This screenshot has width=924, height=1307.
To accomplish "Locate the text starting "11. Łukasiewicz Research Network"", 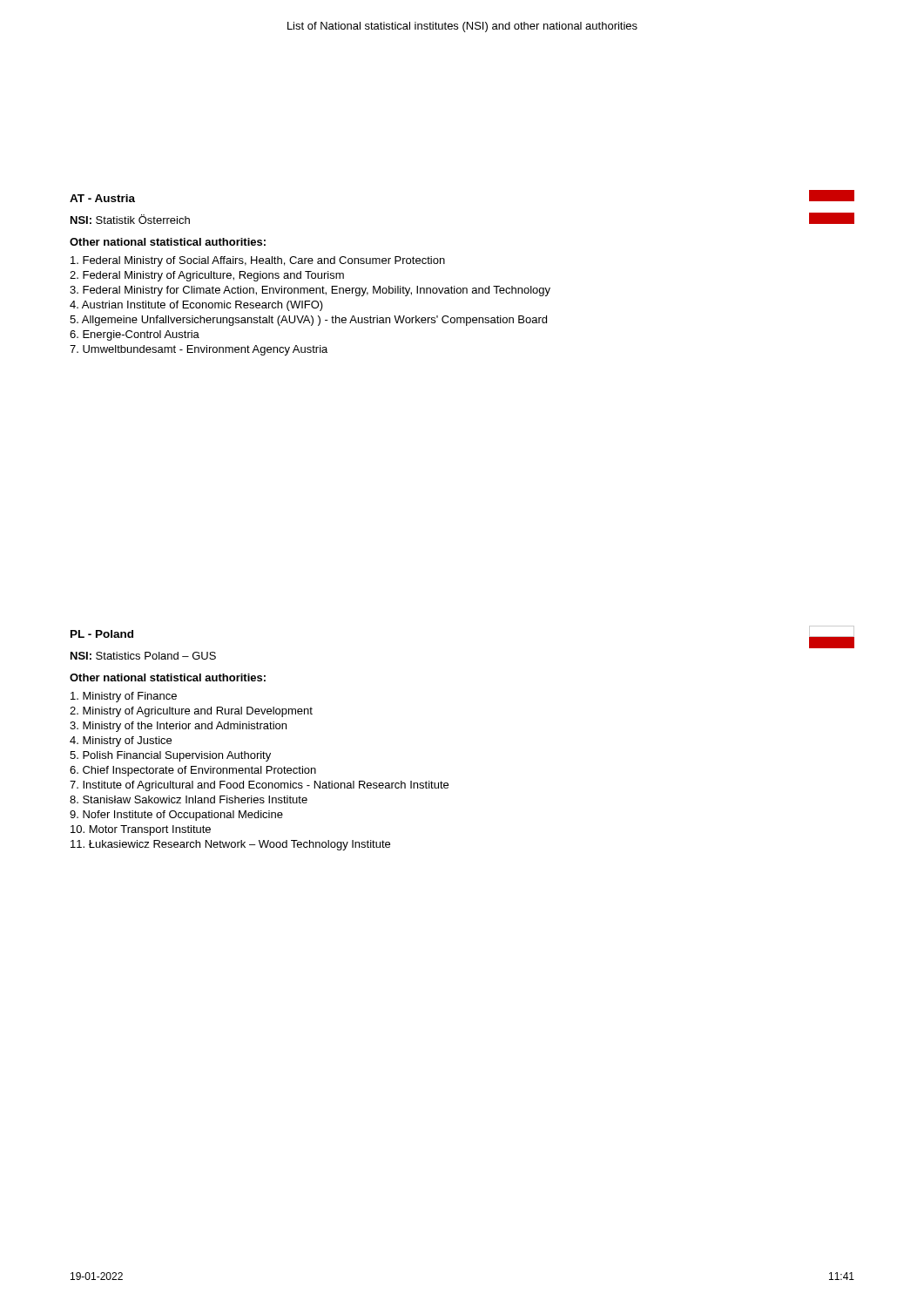I will coord(230,844).
